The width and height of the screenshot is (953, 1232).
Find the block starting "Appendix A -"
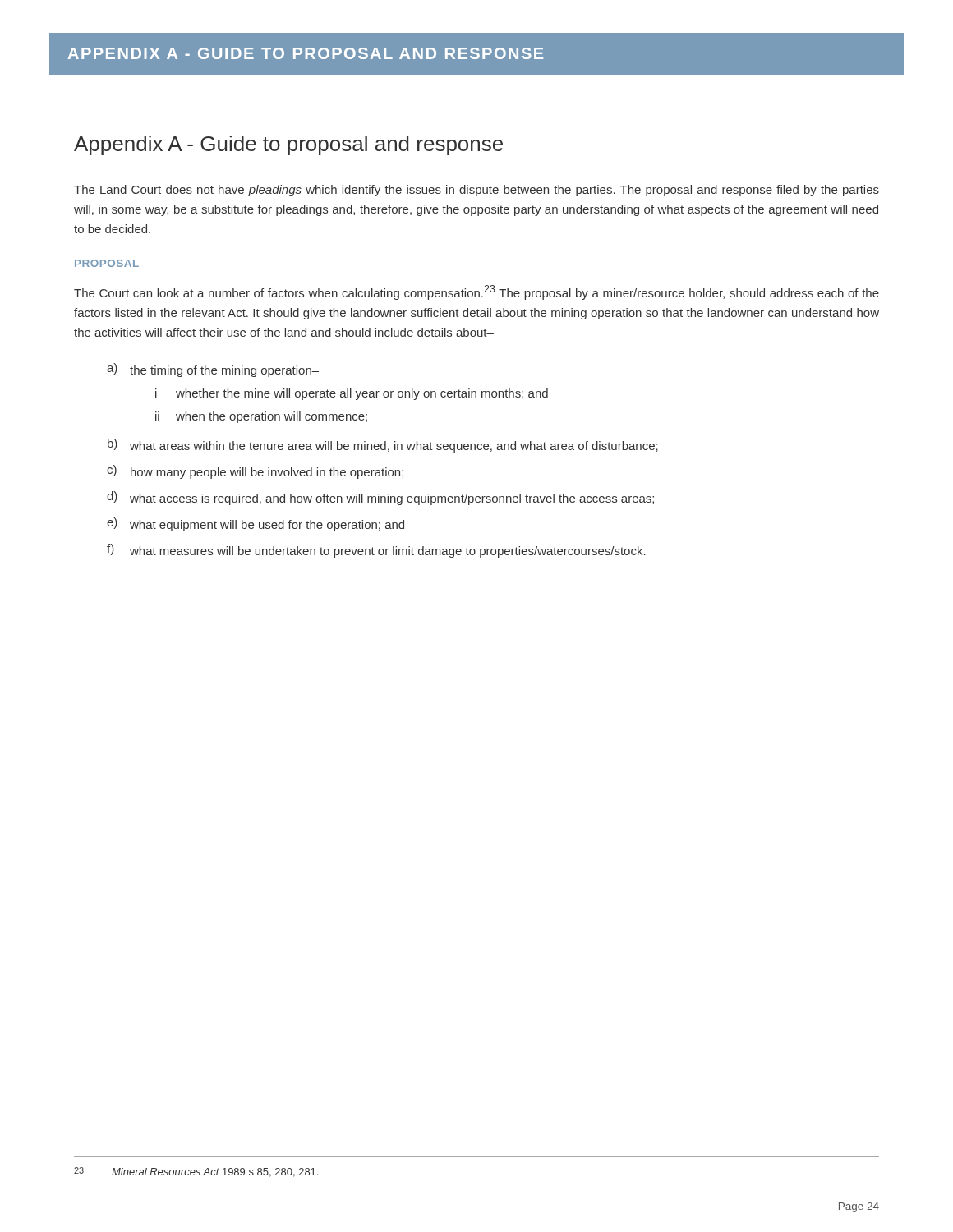(289, 144)
